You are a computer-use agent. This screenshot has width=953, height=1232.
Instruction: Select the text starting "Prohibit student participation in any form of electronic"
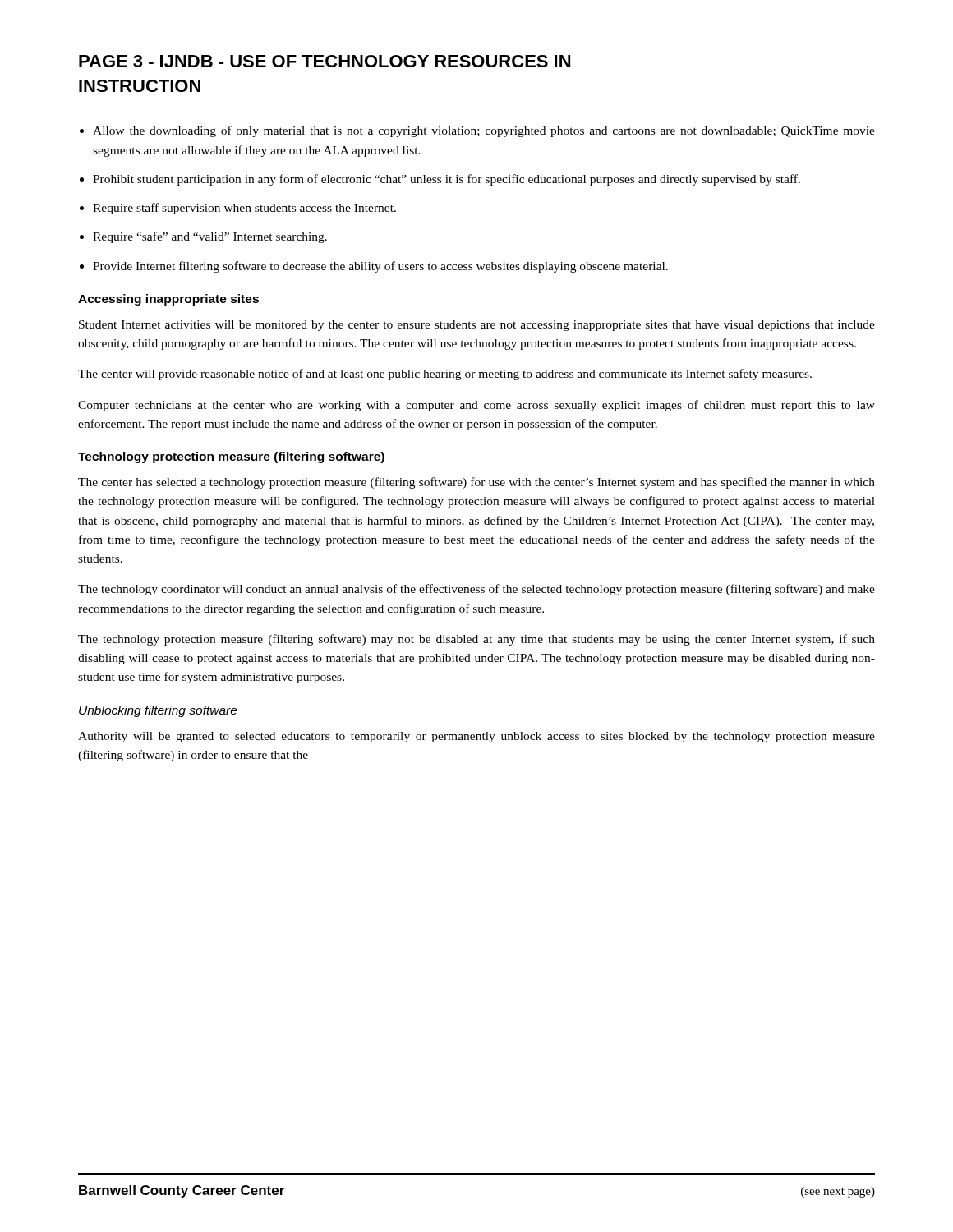(x=447, y=179)
